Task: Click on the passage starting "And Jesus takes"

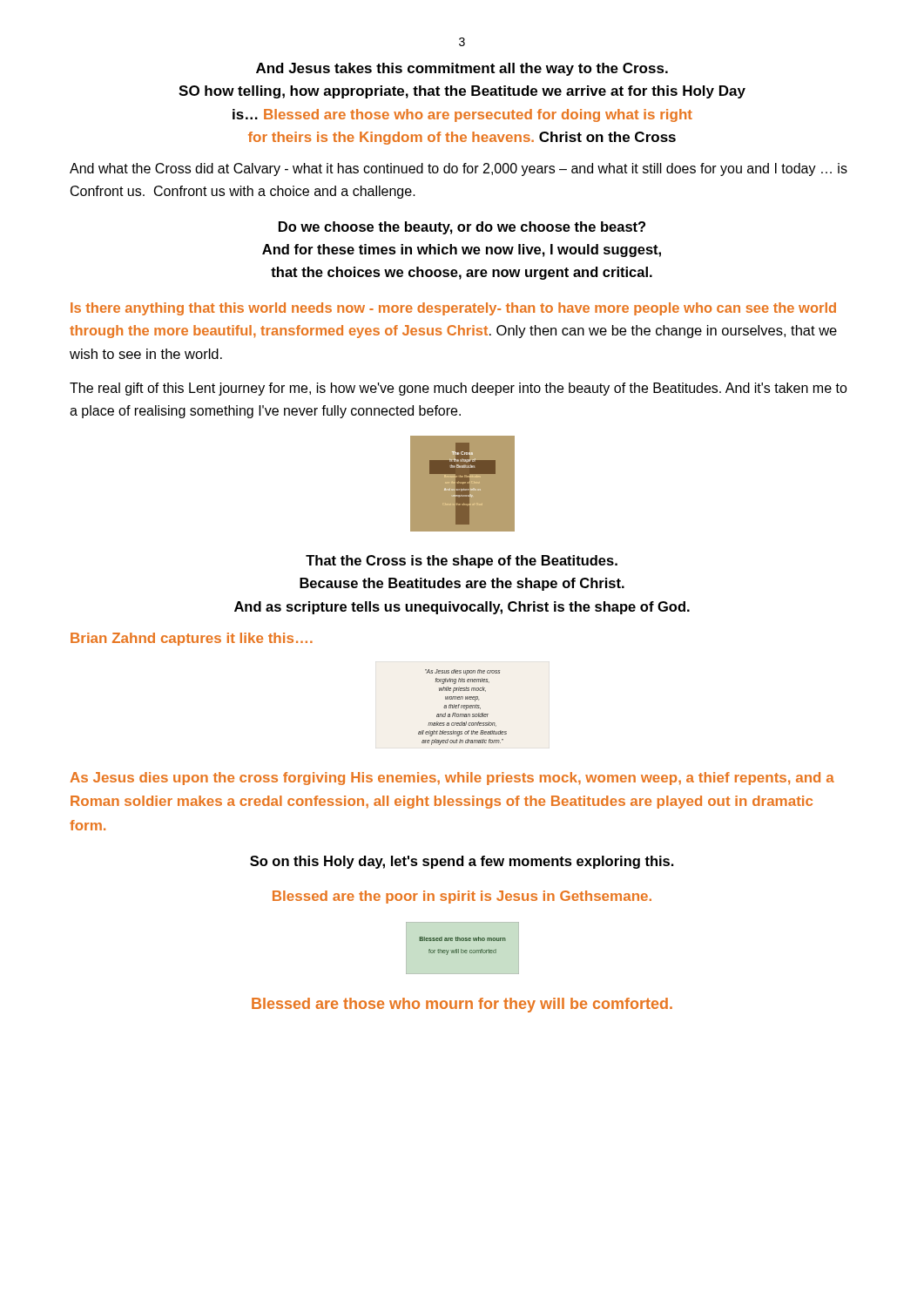Action: pos(462,103)
